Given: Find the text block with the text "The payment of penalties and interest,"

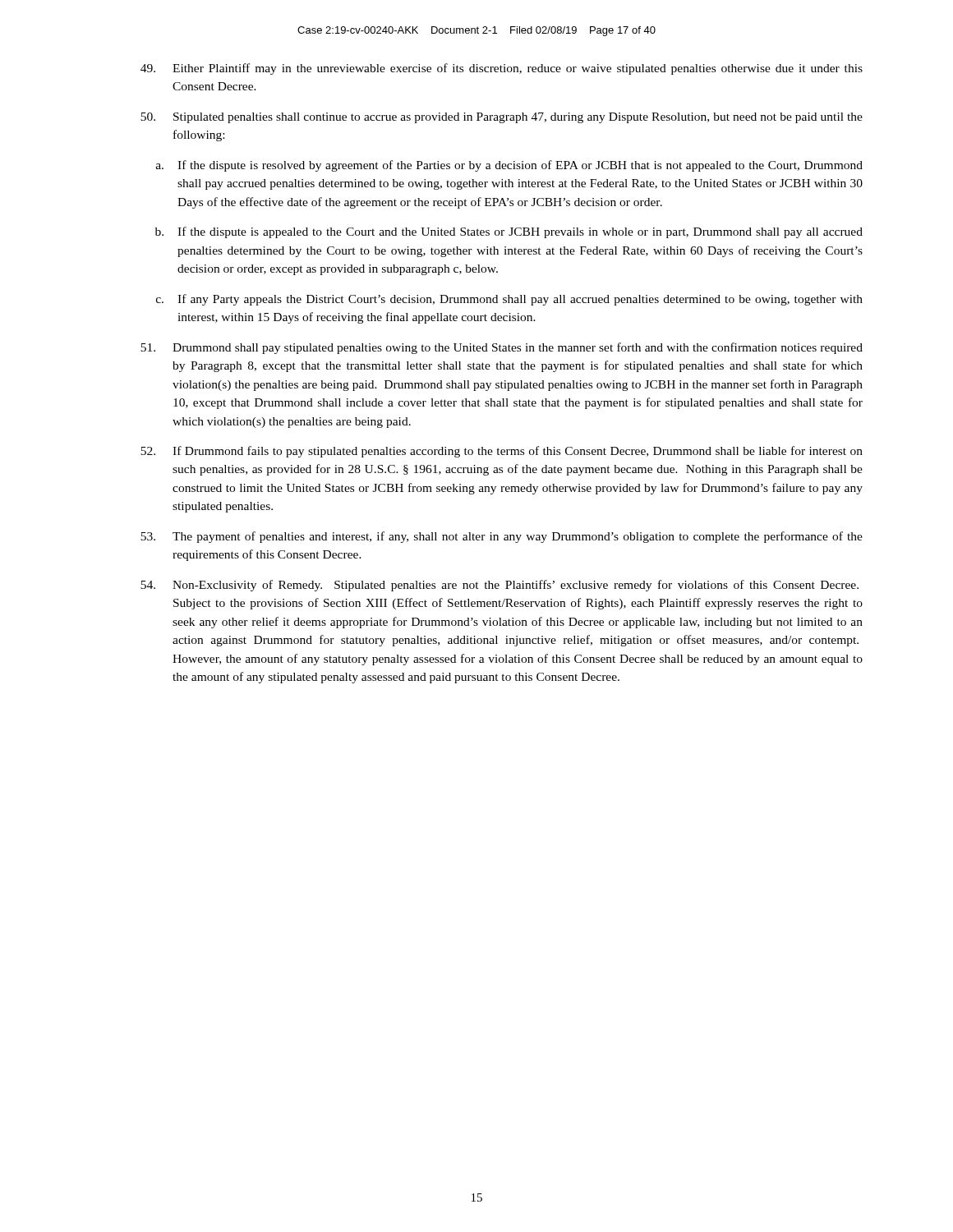Looking at the screenshot, I should pyautogui.click(x=476, y=546).
